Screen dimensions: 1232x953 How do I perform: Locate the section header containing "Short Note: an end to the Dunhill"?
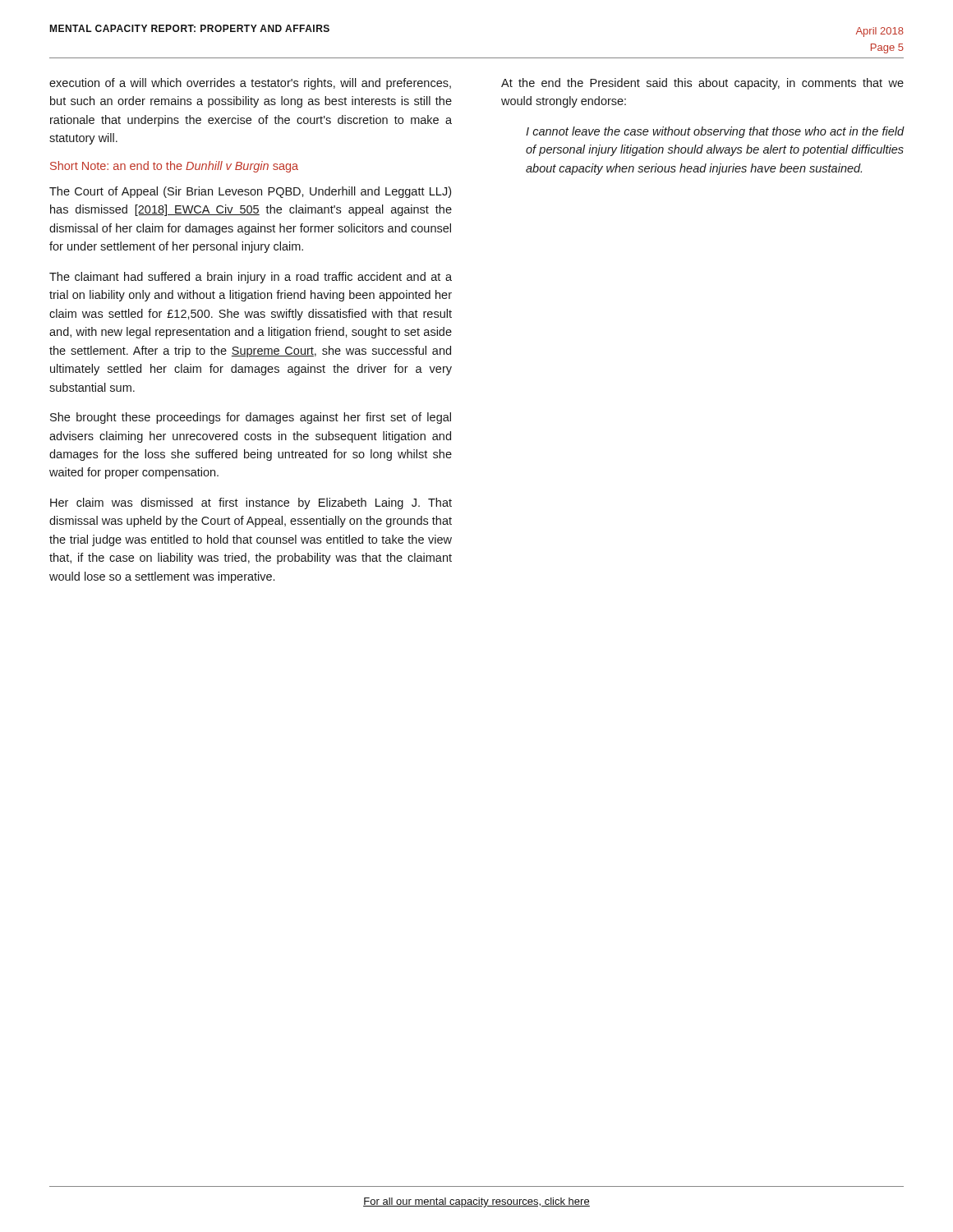[174, 166]
